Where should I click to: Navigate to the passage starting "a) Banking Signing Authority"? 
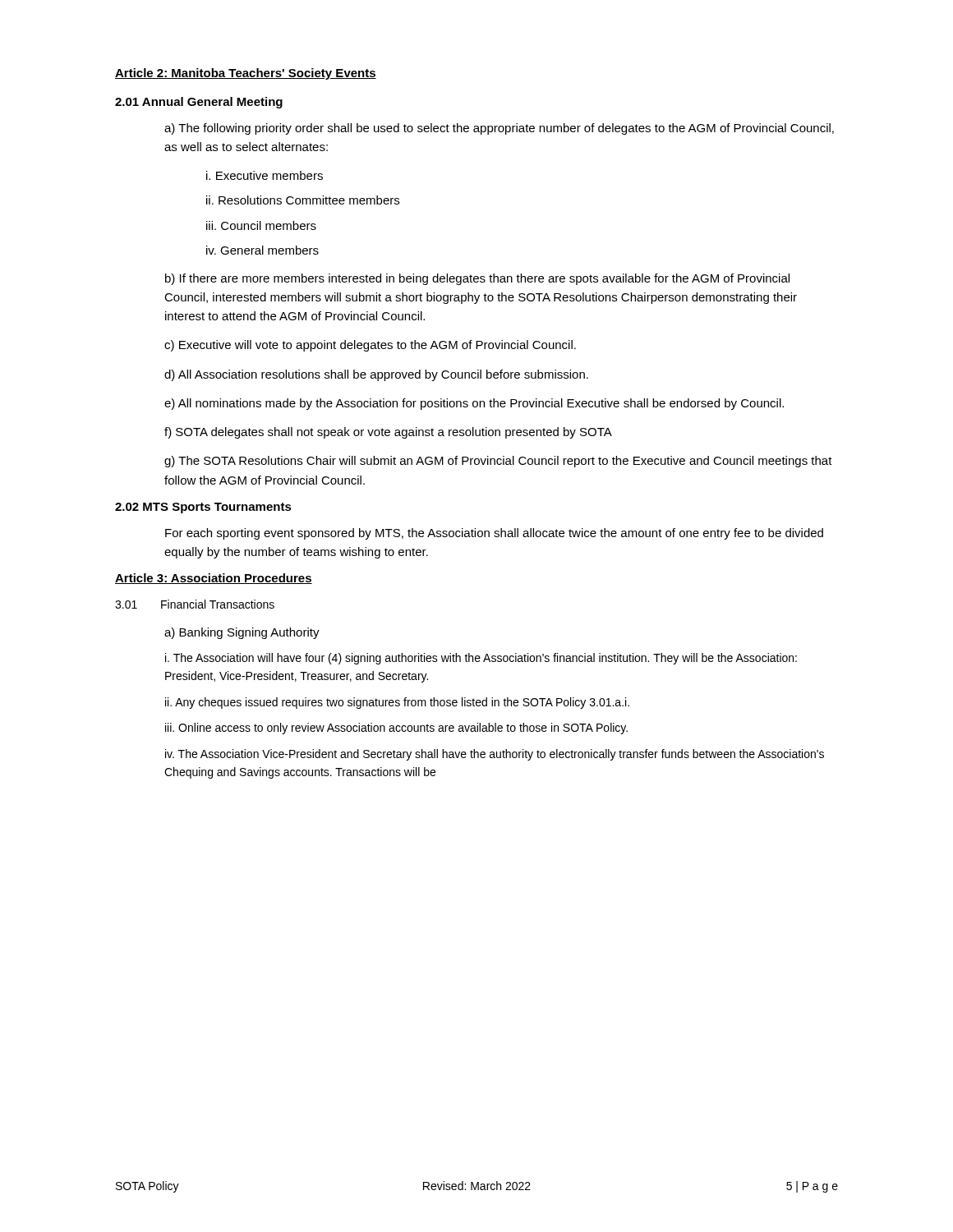coord(242,632)
